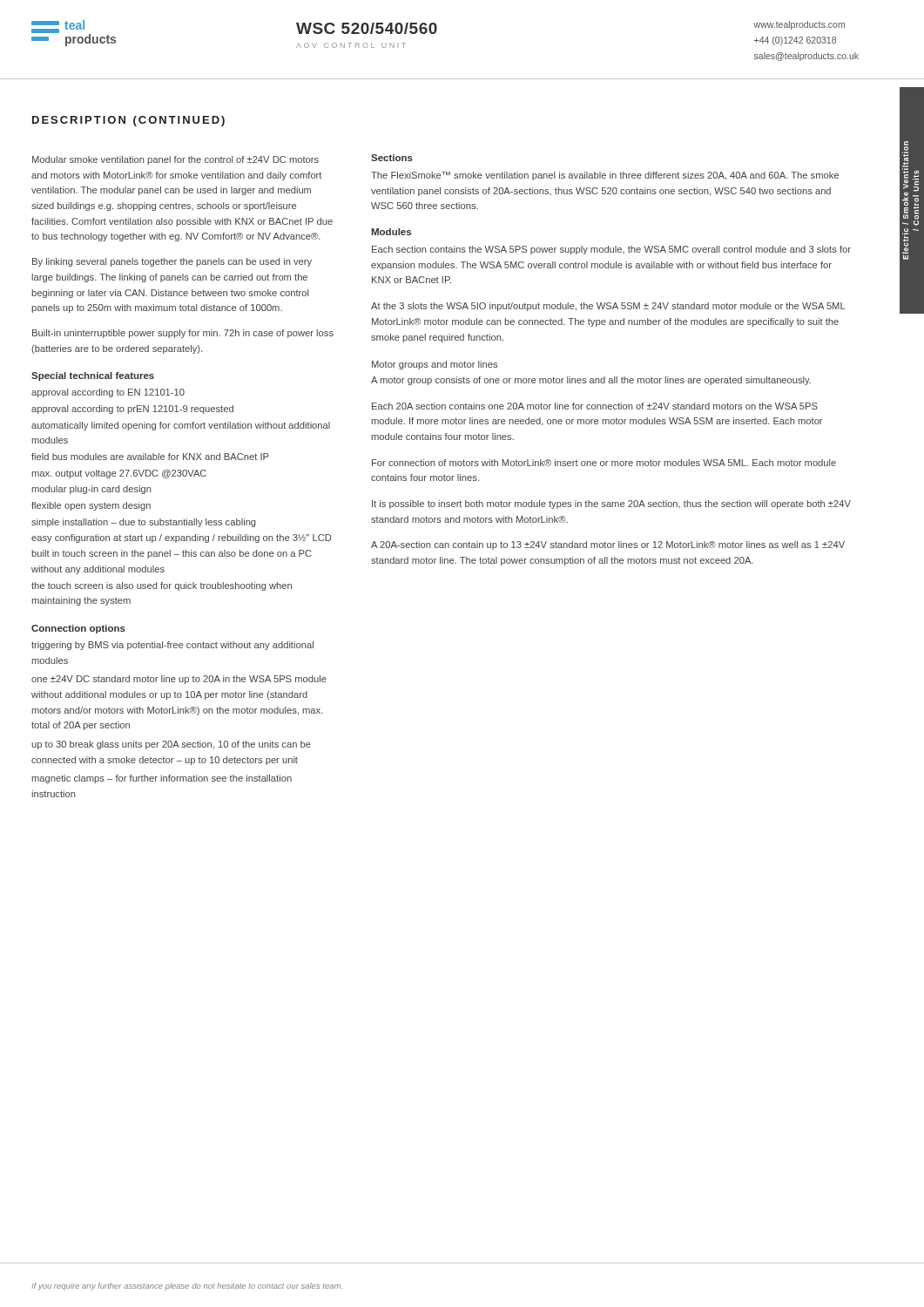This screenshot has height=1307, width=924.
Task: Locate the passage starting "Modular smoke ventilation"
Action: 182,198
